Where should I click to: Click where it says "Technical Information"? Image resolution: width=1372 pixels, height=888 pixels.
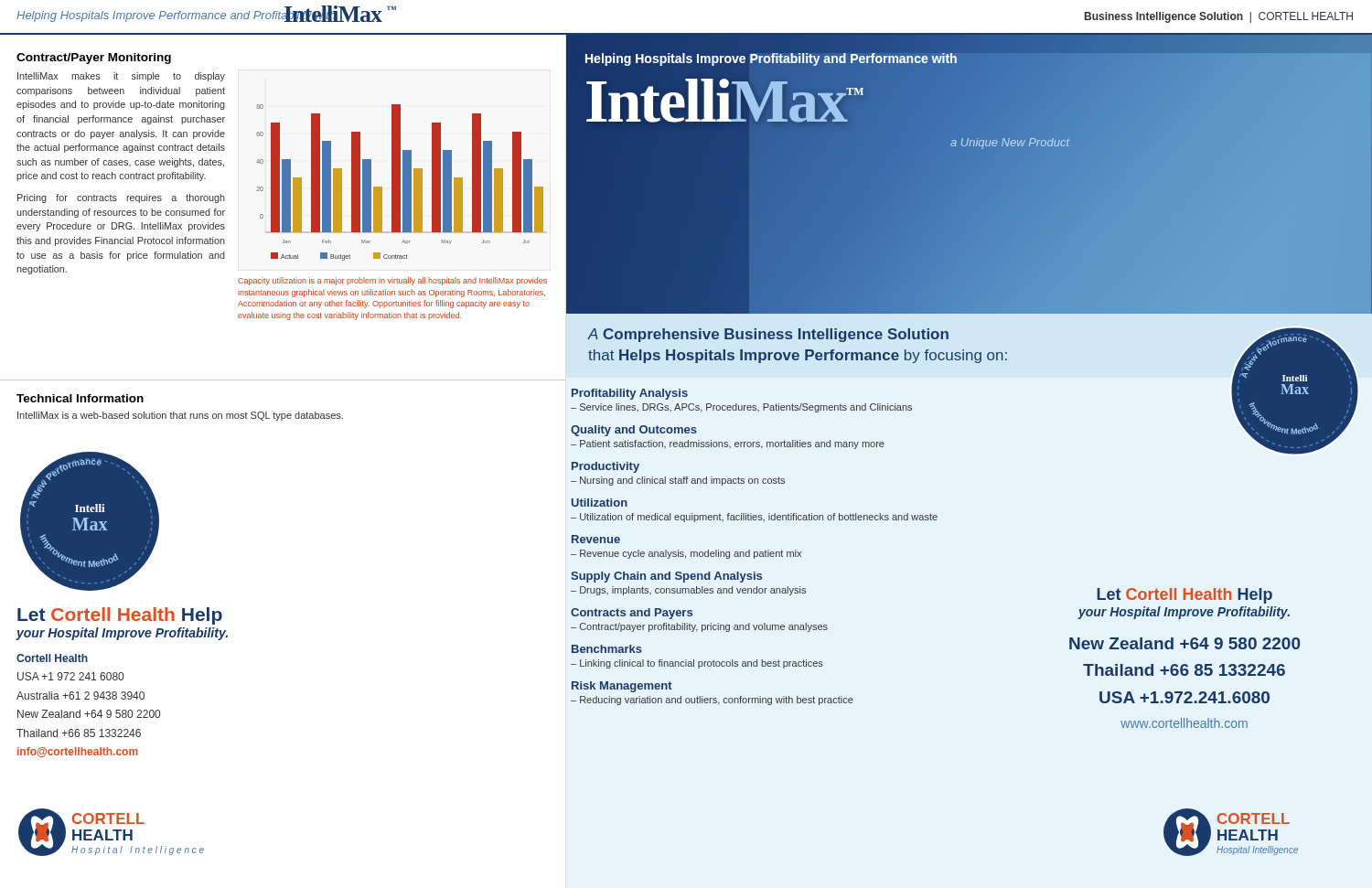pyautogui.click(x=80, y=398)
